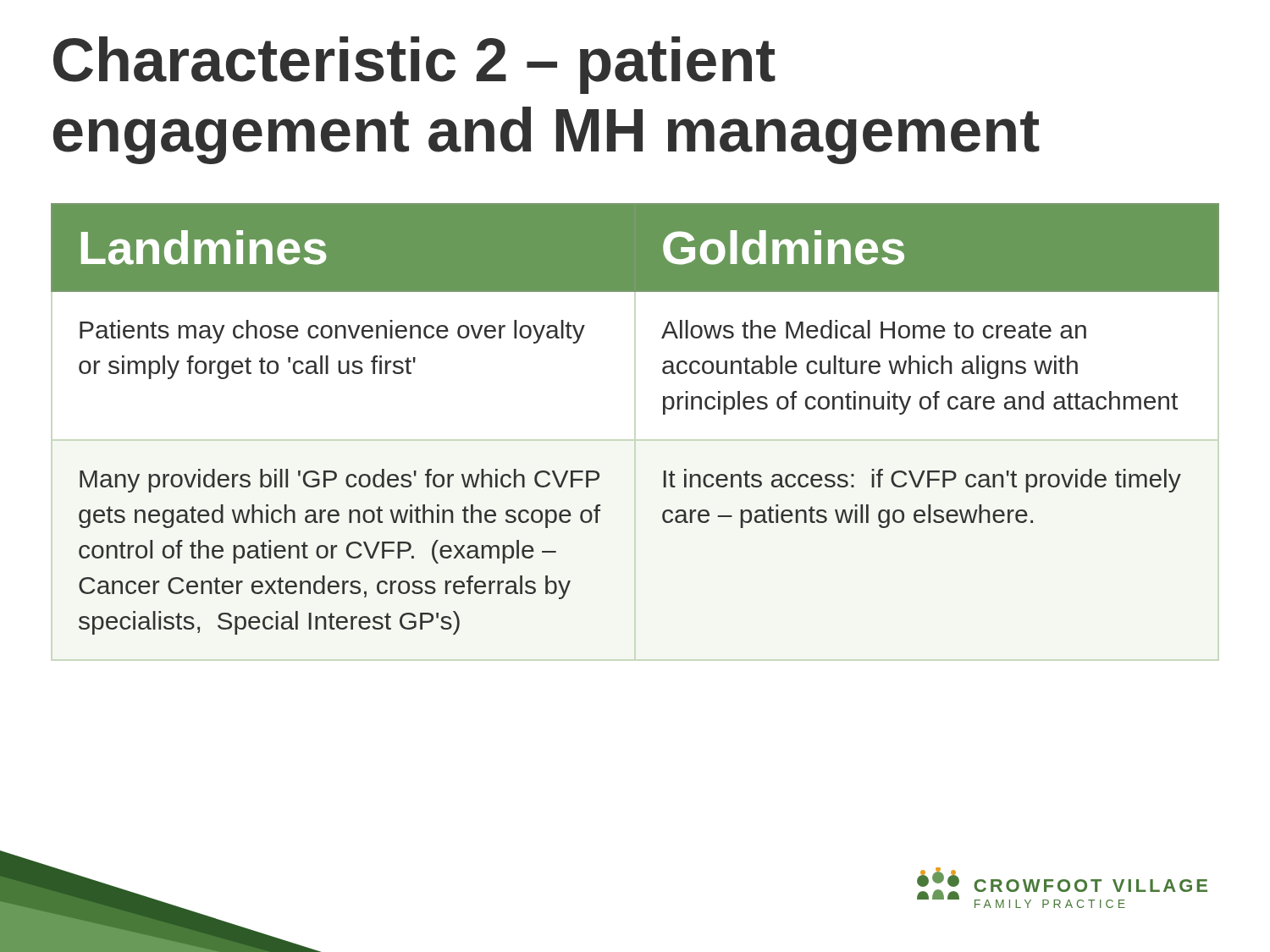Click on the logo
The width and height of the screenshot is (1270, 952).
click(x=1062, y=893)
